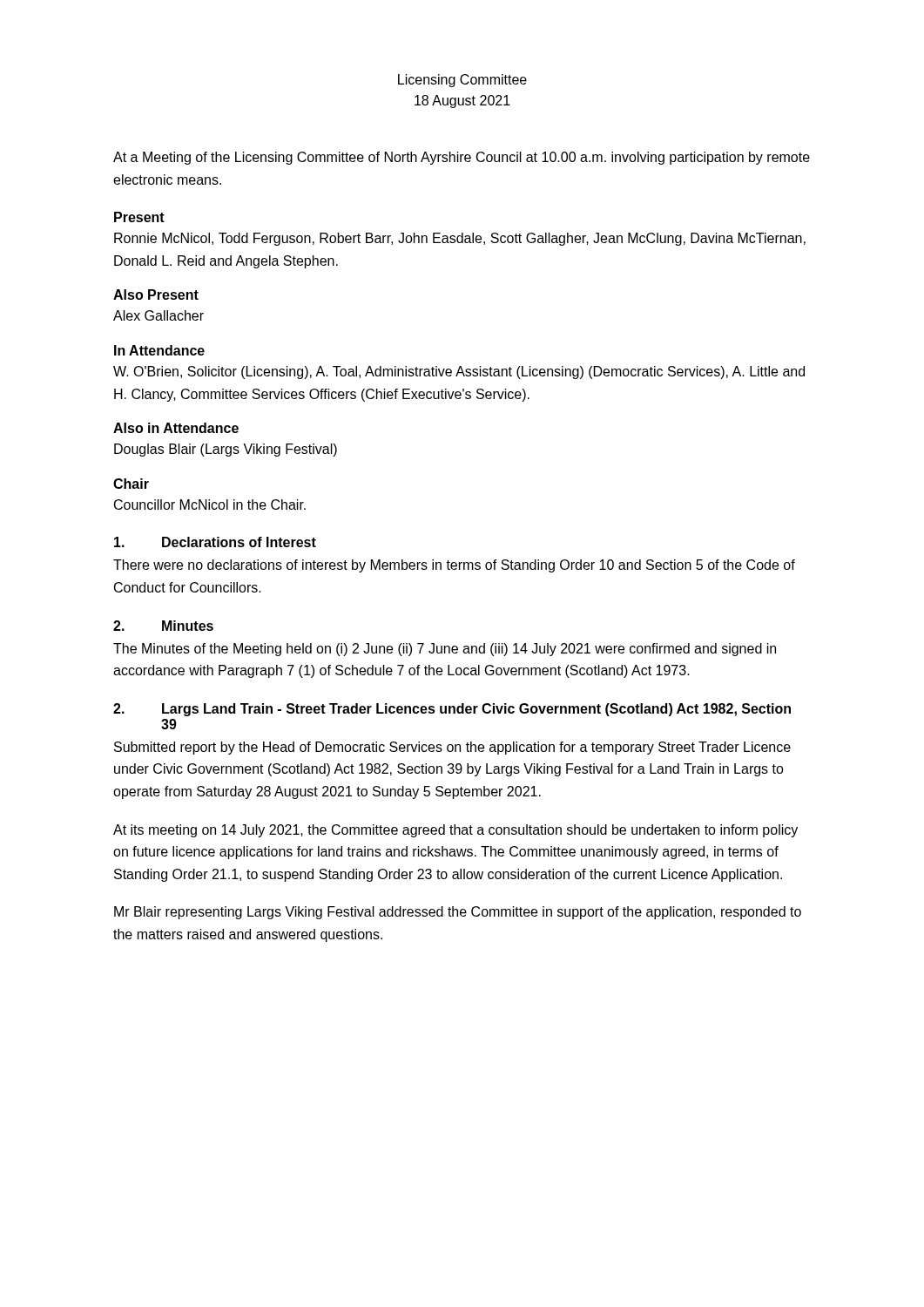Click on the text block with the text "At its meeting on 14 July 2021, the"
924x1307 pixels.
[x=456, y=852]
